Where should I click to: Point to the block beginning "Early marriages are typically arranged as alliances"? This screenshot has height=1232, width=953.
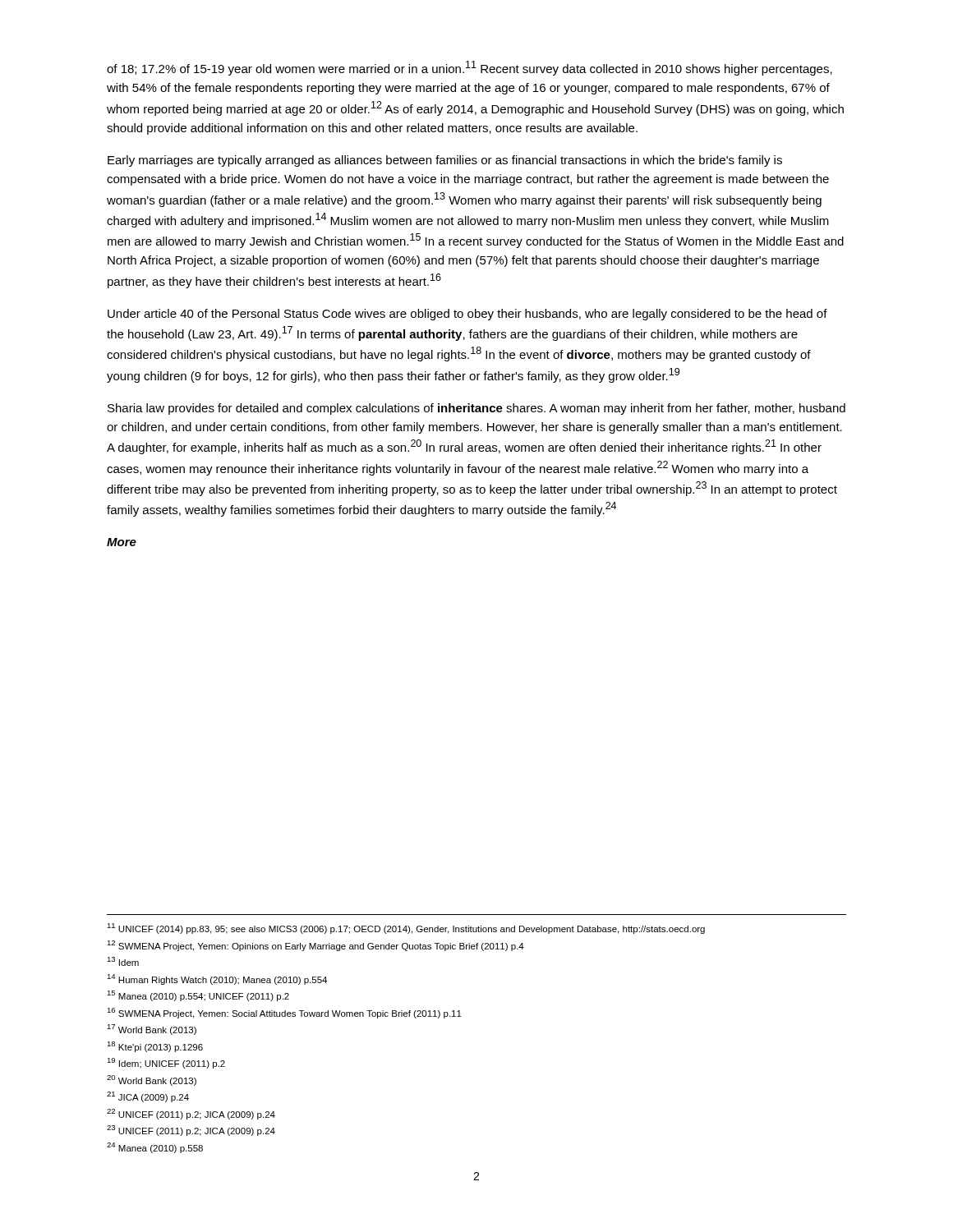pos(475,220)
